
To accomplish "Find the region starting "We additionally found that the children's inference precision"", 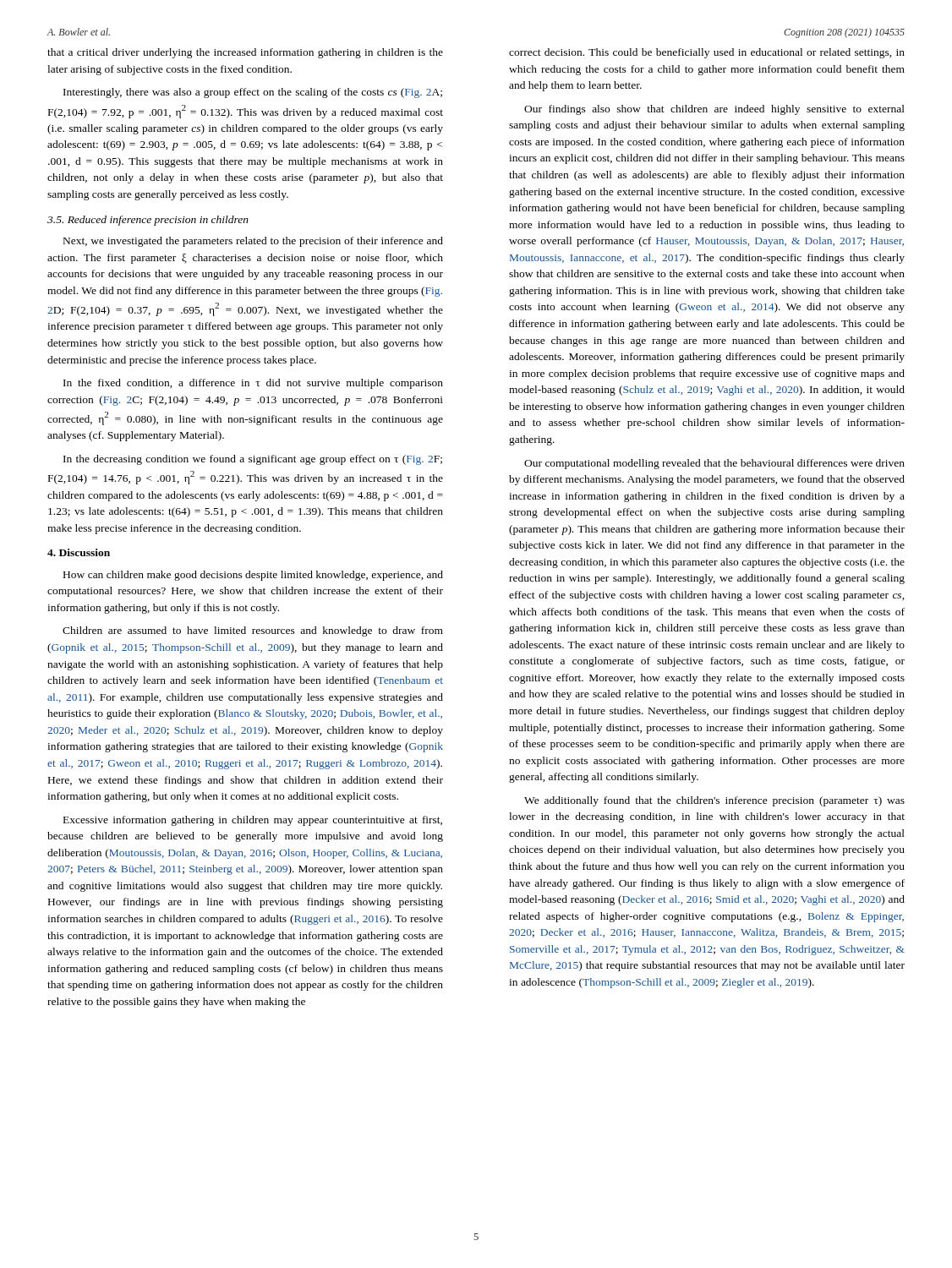I will click(707, 891).
